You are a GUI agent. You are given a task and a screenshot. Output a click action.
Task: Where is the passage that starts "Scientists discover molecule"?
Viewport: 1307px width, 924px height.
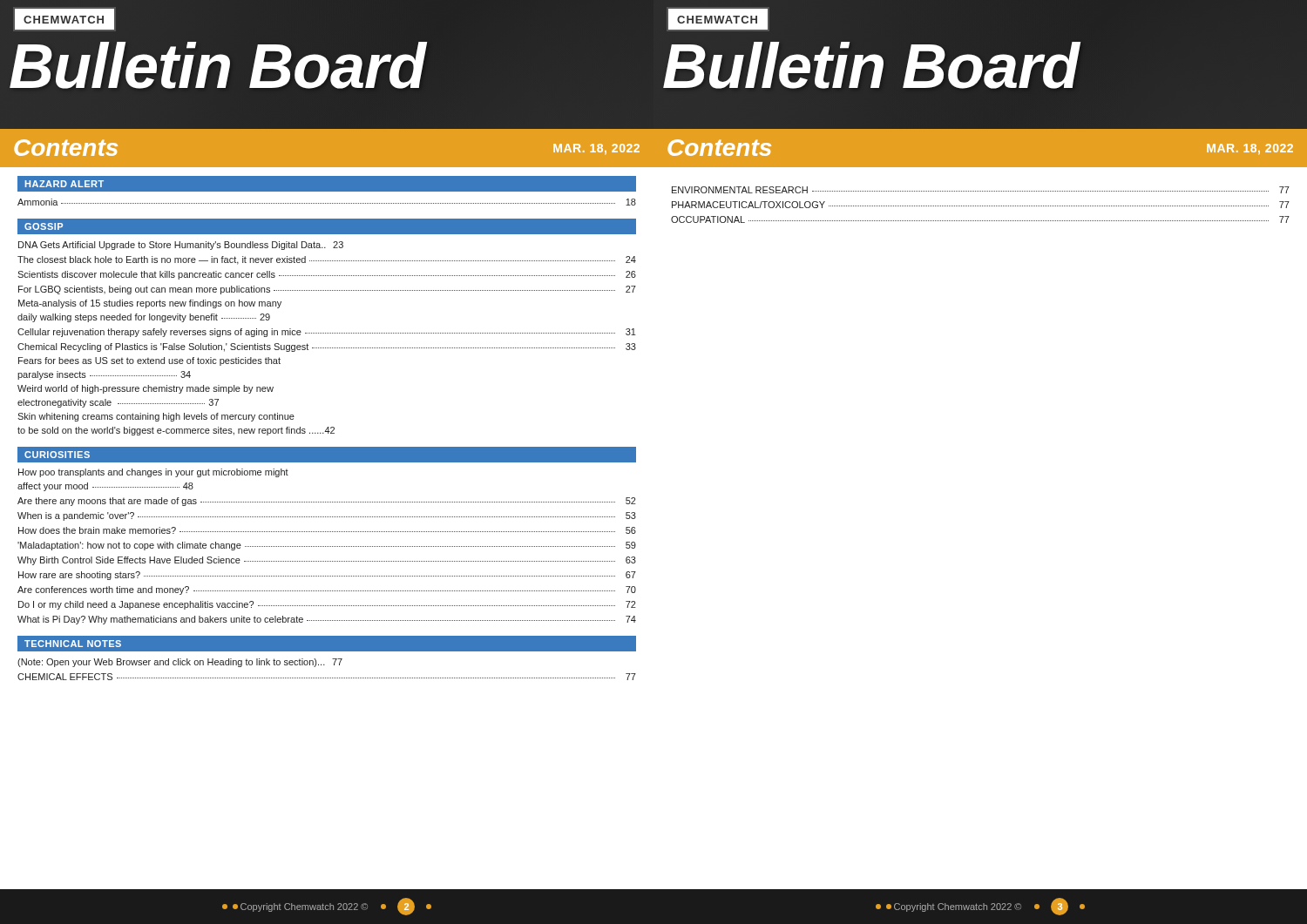tap(327, 275)
